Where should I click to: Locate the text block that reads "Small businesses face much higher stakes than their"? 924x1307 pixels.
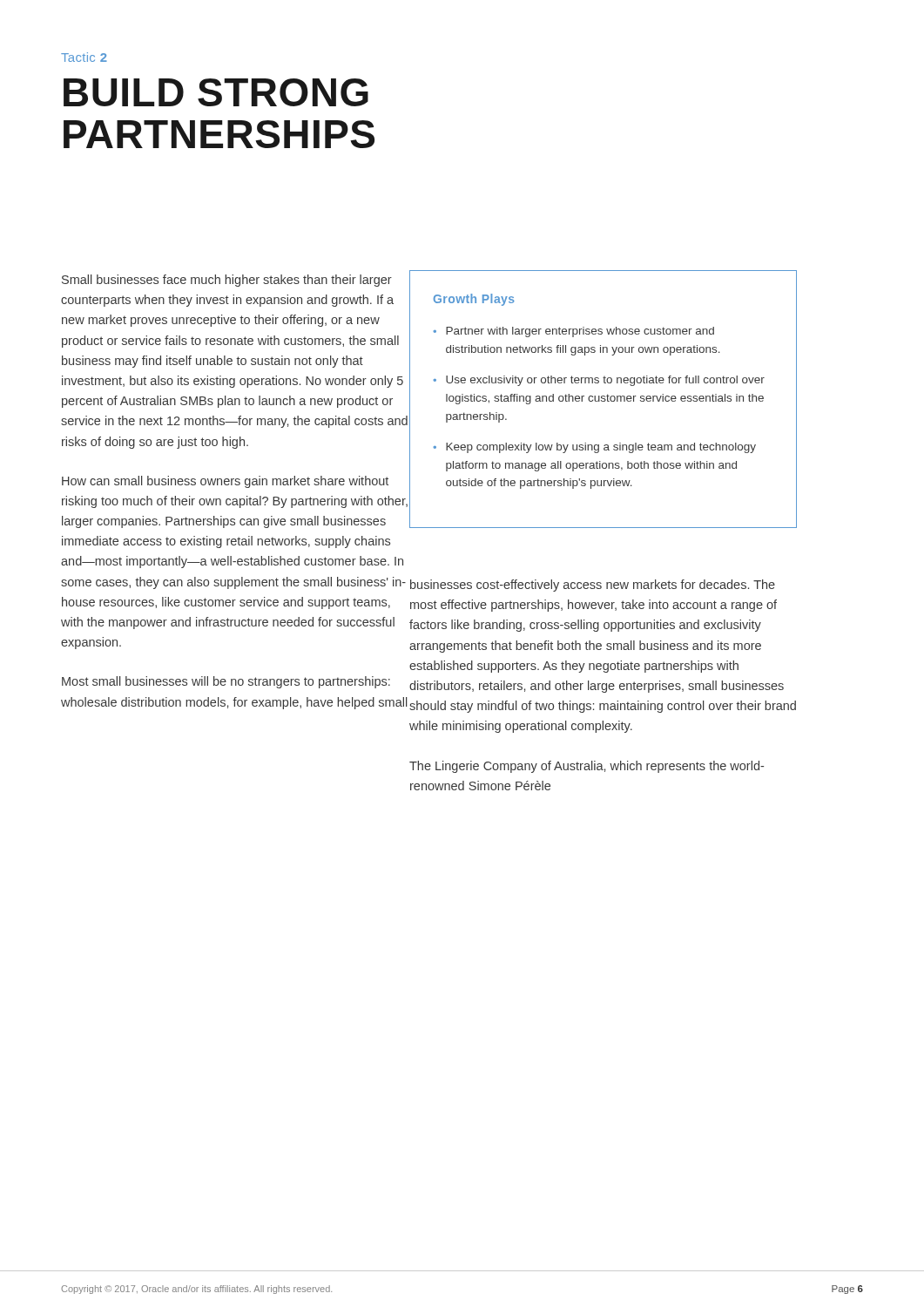pyautogui.click(x=235, y=361)
